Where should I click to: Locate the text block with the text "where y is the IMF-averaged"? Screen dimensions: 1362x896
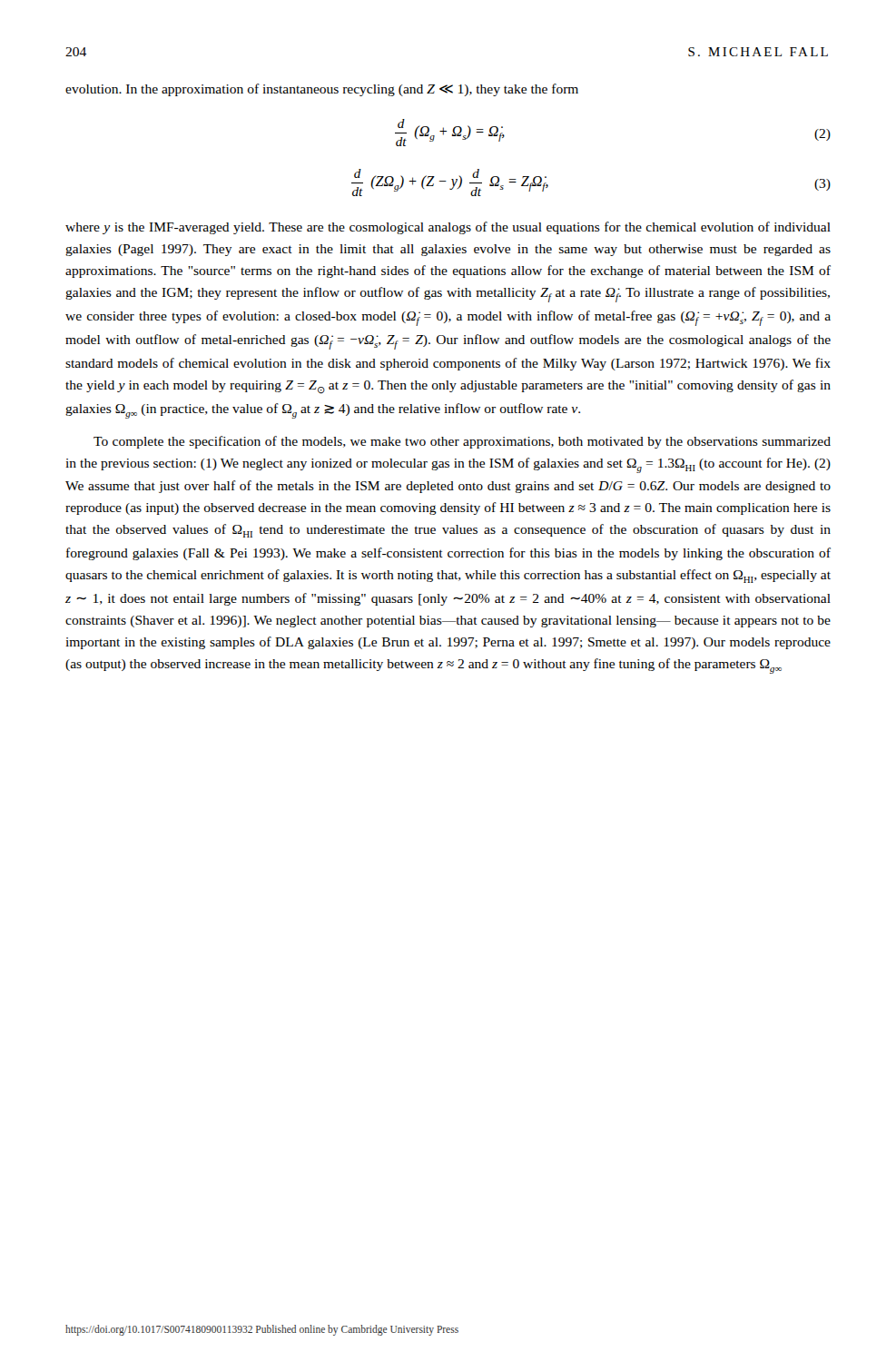point(448,319)
